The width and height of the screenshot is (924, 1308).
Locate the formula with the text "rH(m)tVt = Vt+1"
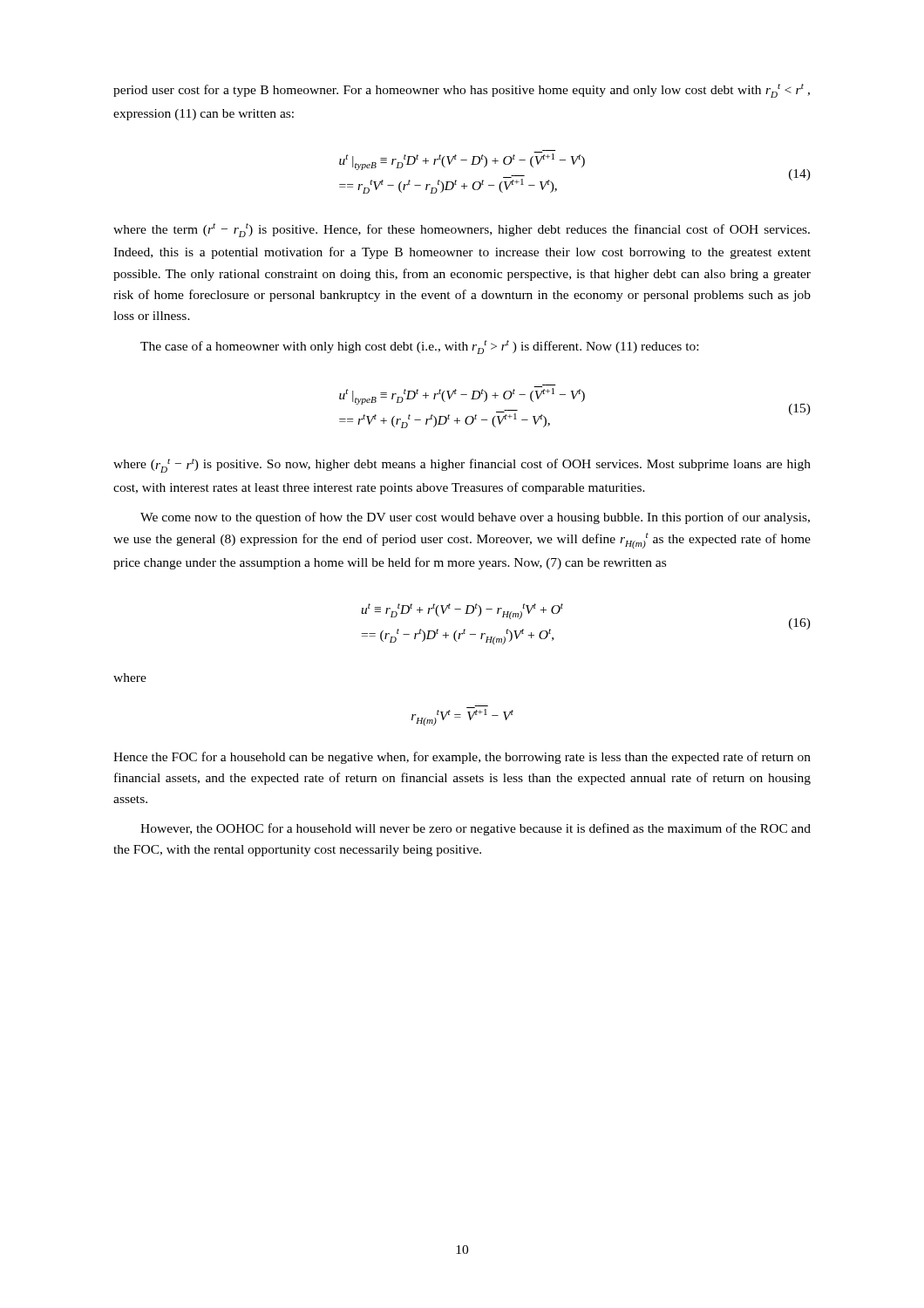[x=462, y=716]
